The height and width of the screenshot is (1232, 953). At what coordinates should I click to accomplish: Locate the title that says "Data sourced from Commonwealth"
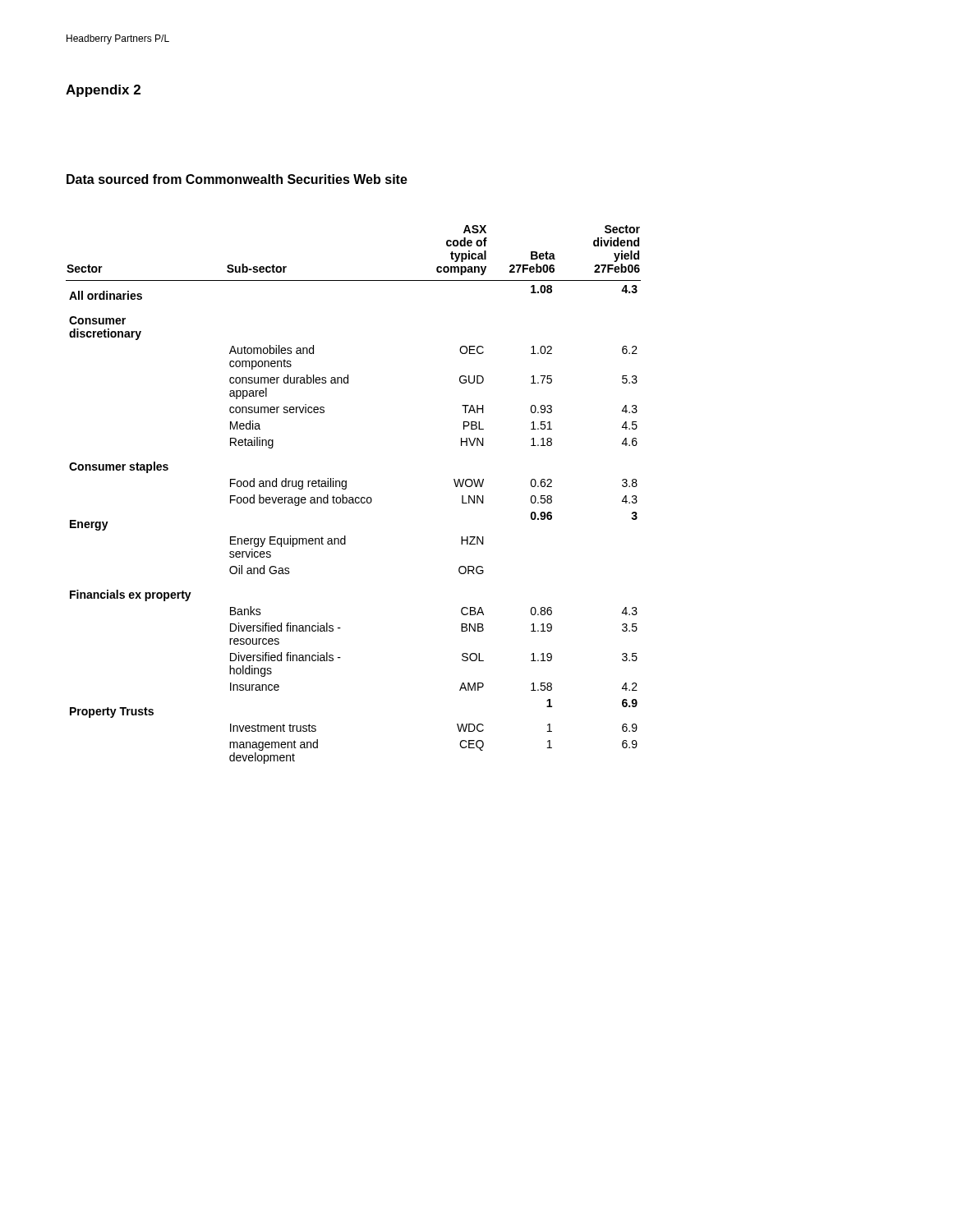tap(237, 179)
